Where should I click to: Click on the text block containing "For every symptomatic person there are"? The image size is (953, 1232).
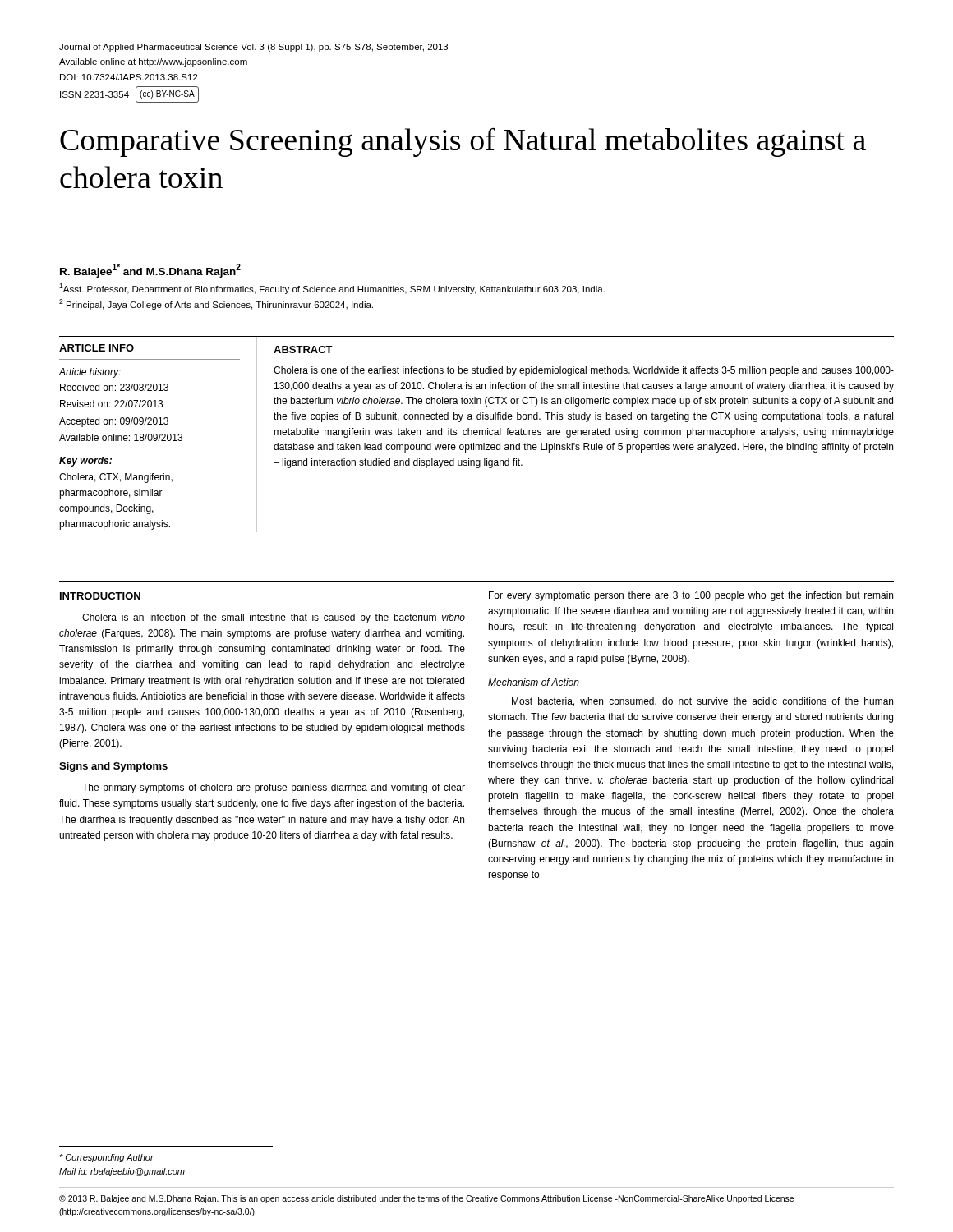tap(691, 627)
